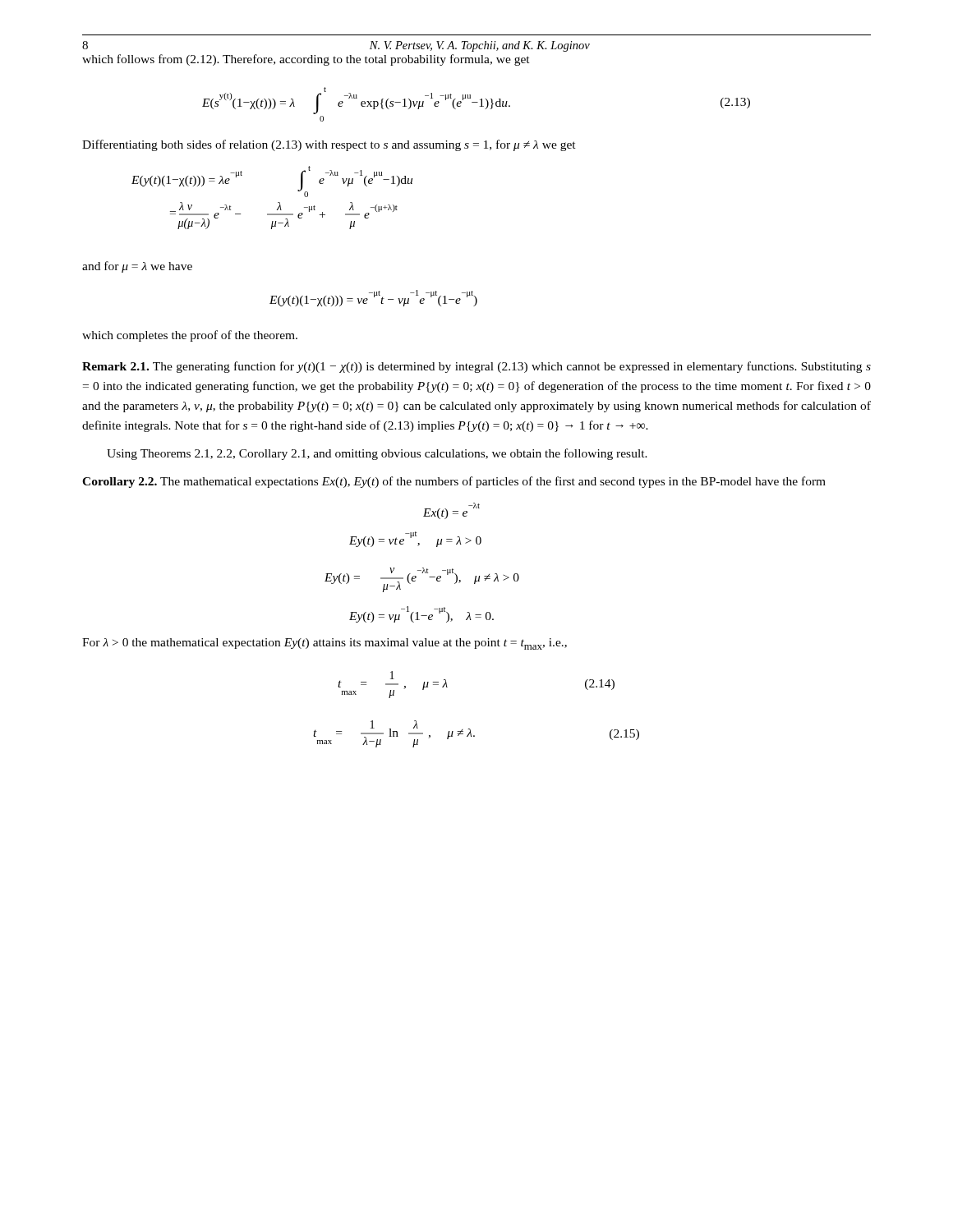The width and height of the screenshot is (953, 1232).
Task: Click on the text block with the text "Corollary 2.2. The mathematical"
Action: [476, 481]
